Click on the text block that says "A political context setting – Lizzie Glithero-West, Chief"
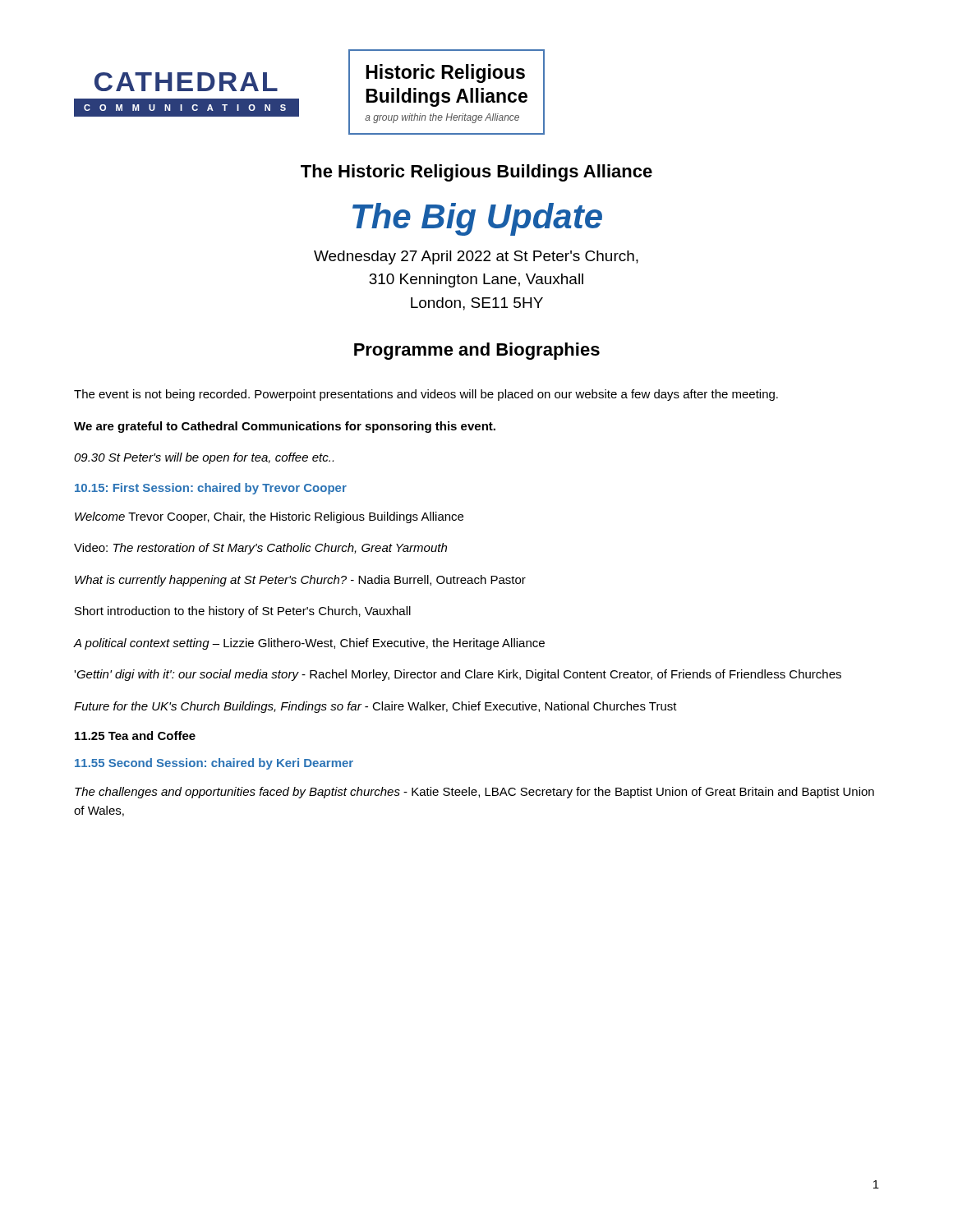The image size is (953, 1232). click(310, 642)
